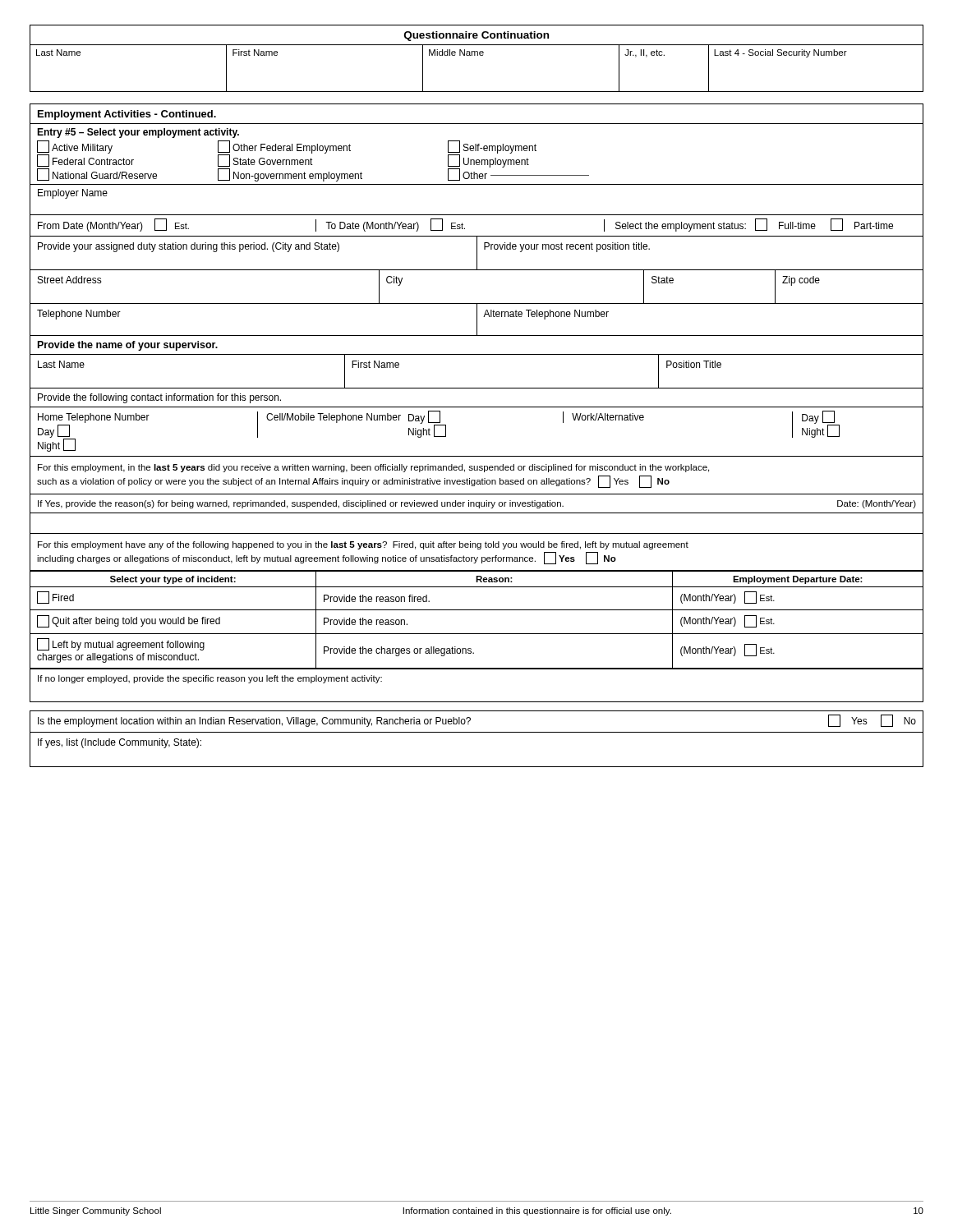
Task: Click on the text block containing "If Yes, provide the reason(s) for being"
Action: [476, 503]
